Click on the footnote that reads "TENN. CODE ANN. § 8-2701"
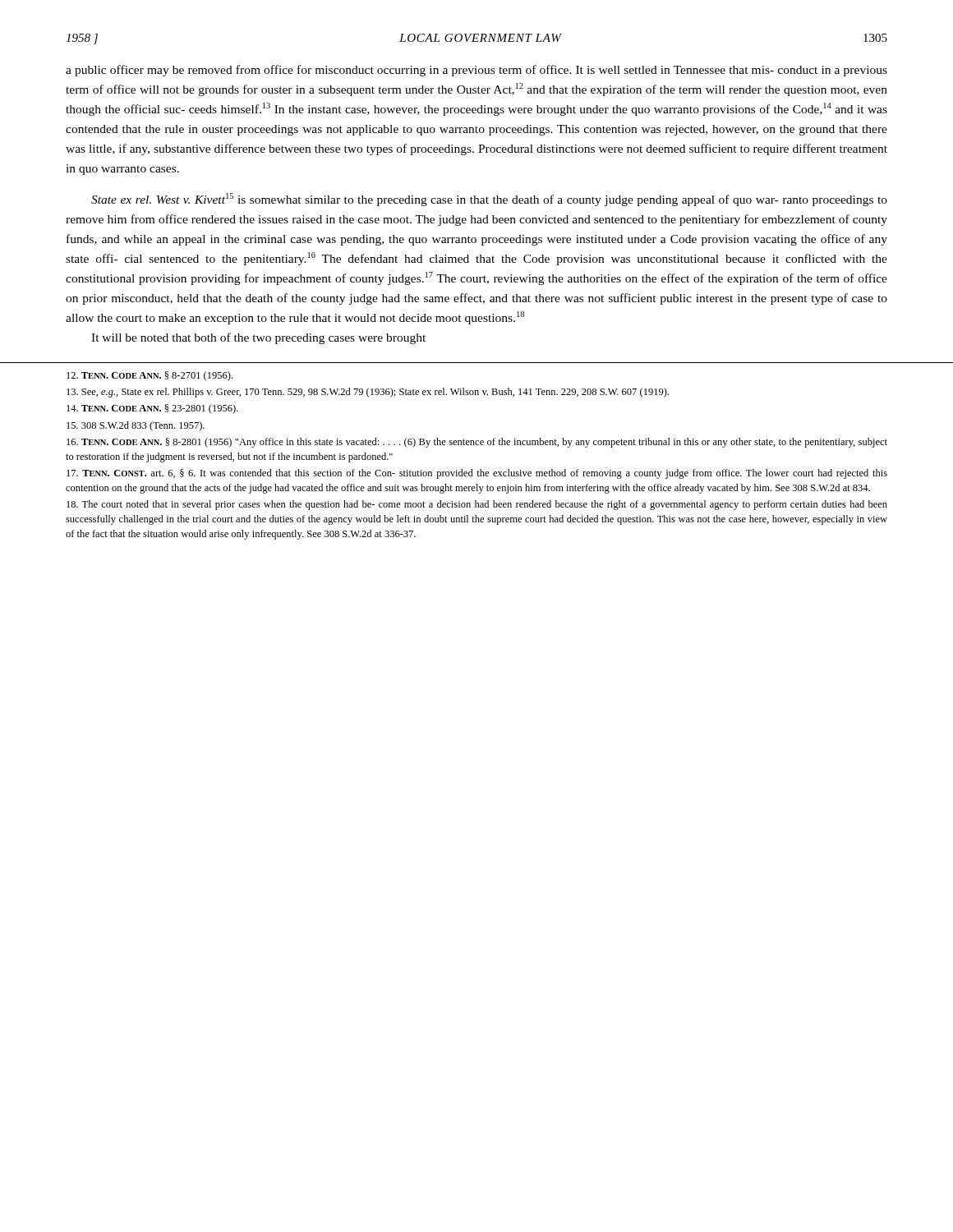This screenshot has height=1232, width=953. (150, 376)
